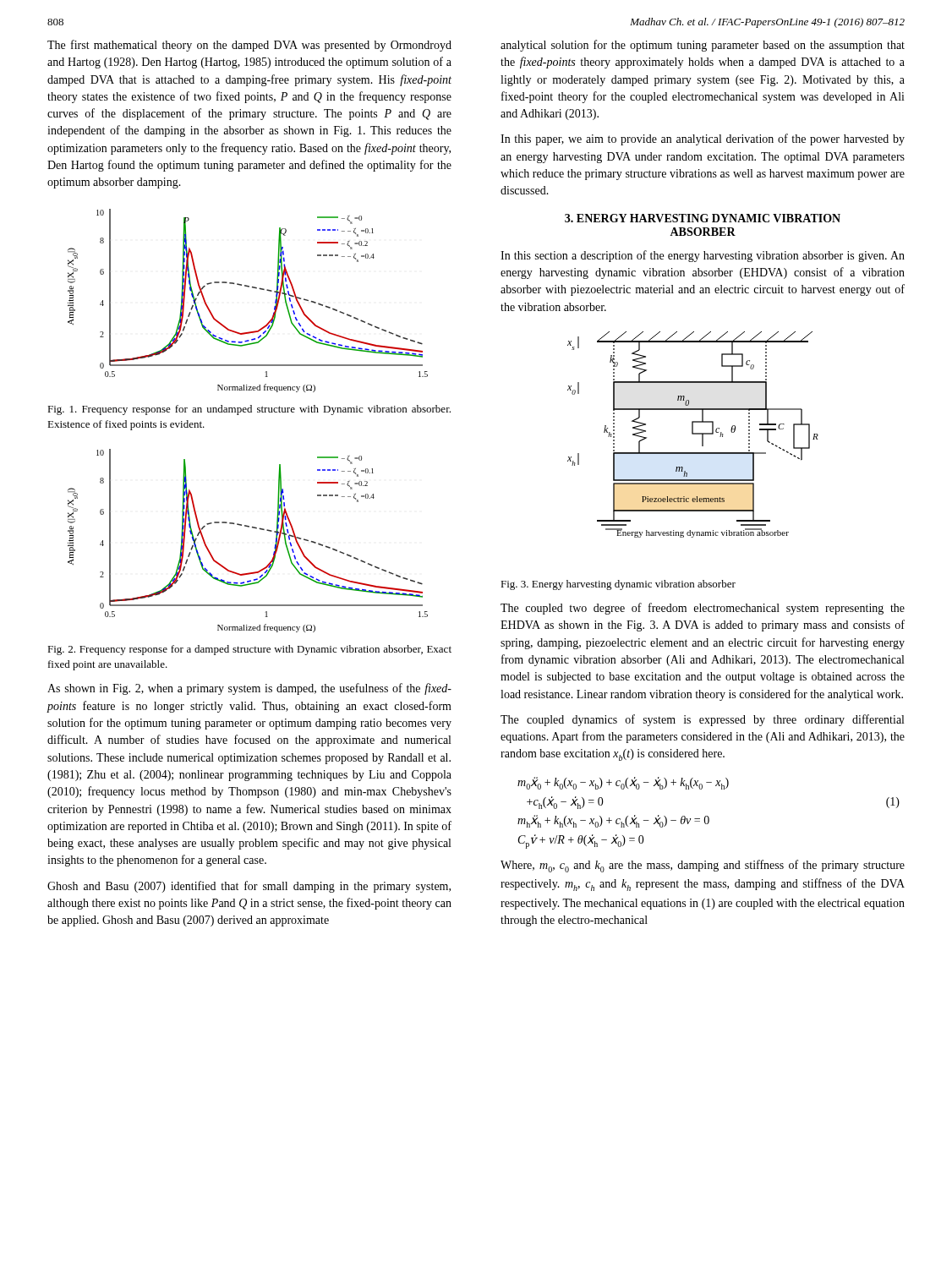Find "3. ENERGY HARVESTING DYNAMIC VIBRATIONABSORBER" on this page
The image size is (952, 1268).
pos(703,225)
